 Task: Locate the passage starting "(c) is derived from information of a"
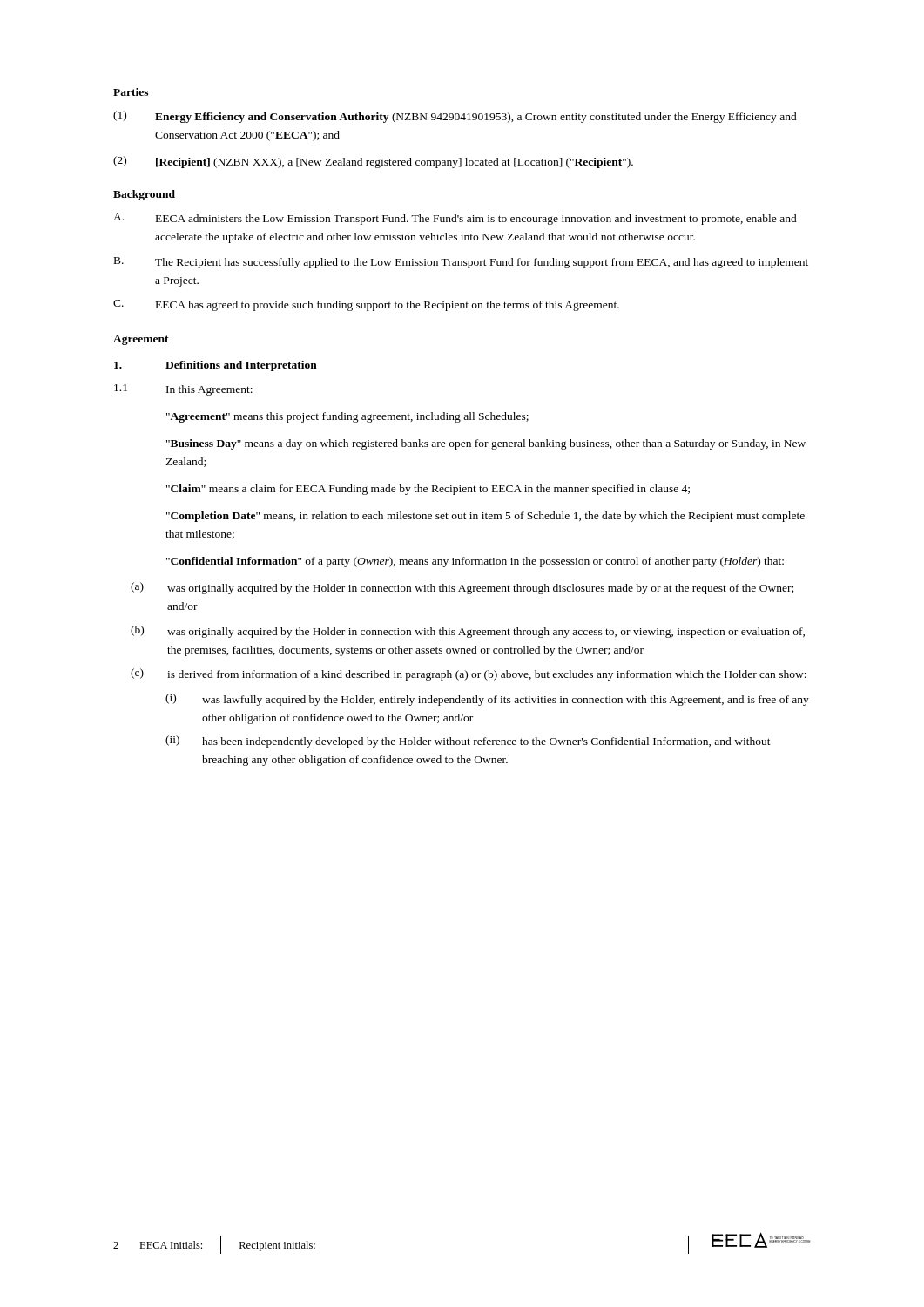471,675
